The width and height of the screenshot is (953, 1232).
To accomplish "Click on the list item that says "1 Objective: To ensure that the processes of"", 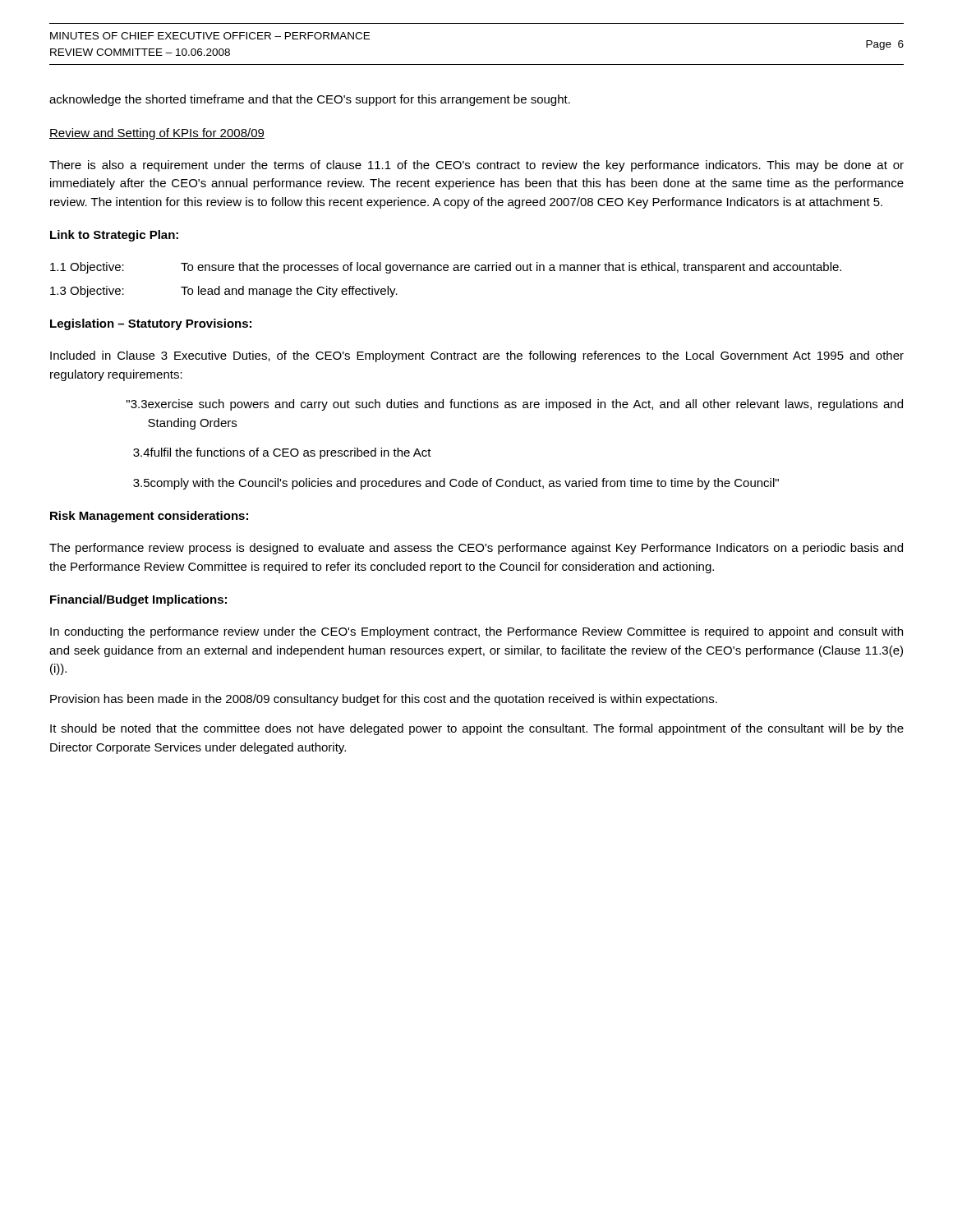I will pyautogui.click(x=476, y=267).
